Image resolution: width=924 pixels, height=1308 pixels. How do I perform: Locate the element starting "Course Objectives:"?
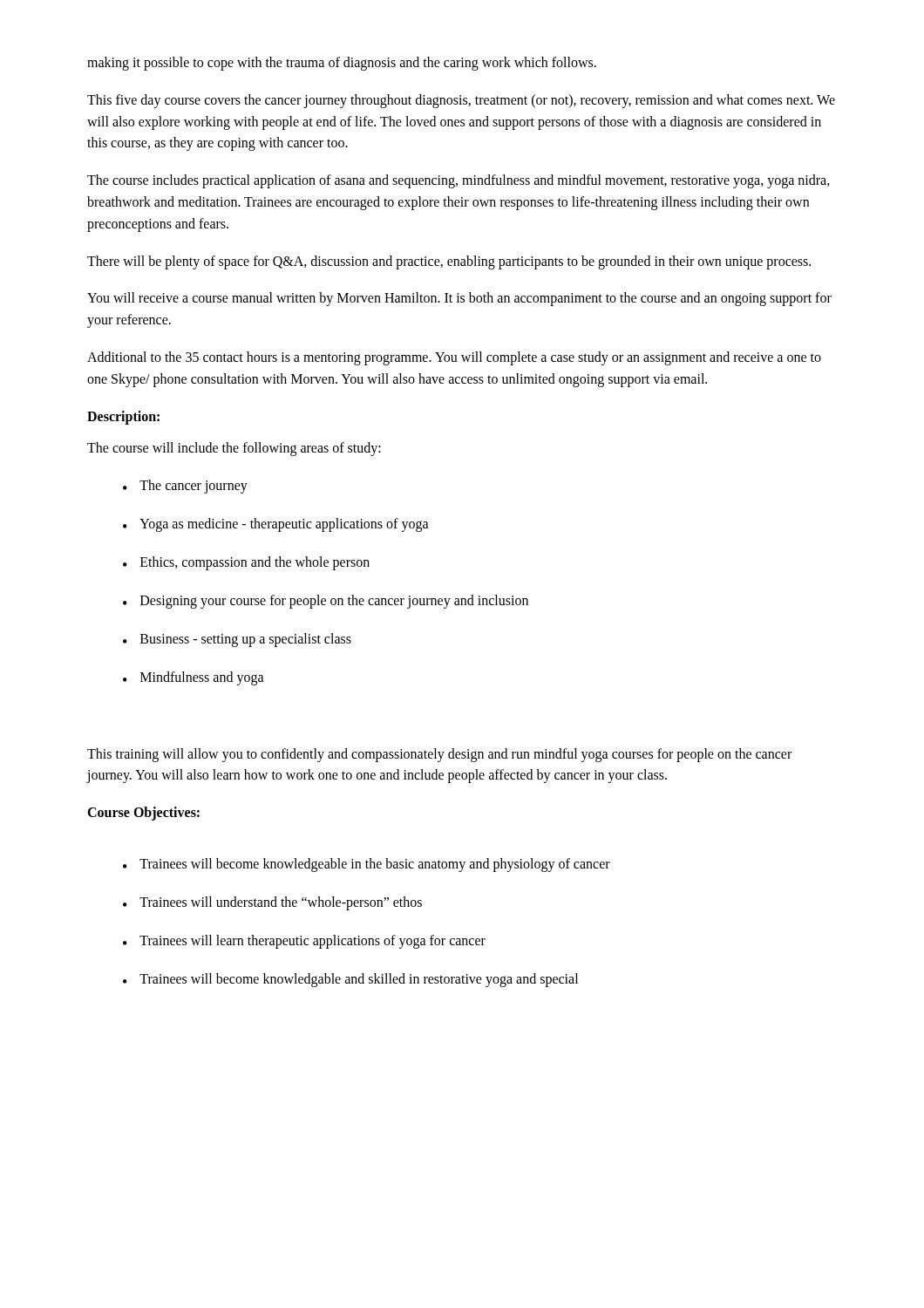(x=144, y=812)
